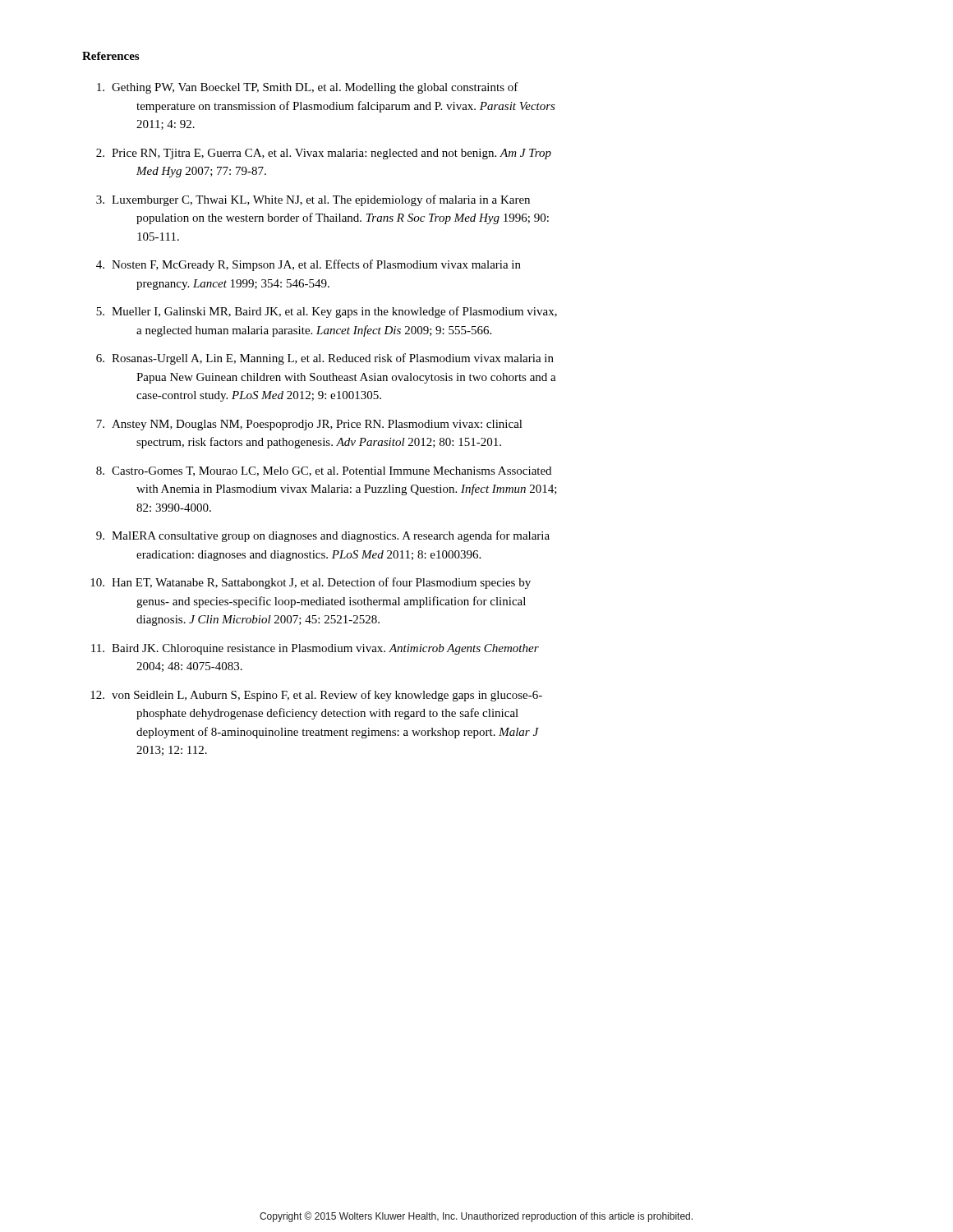Locate the block of text that opens with "12. von Seidlein L, Auburn"
This screenshot has height=1232, width=953.
[476, 722]
